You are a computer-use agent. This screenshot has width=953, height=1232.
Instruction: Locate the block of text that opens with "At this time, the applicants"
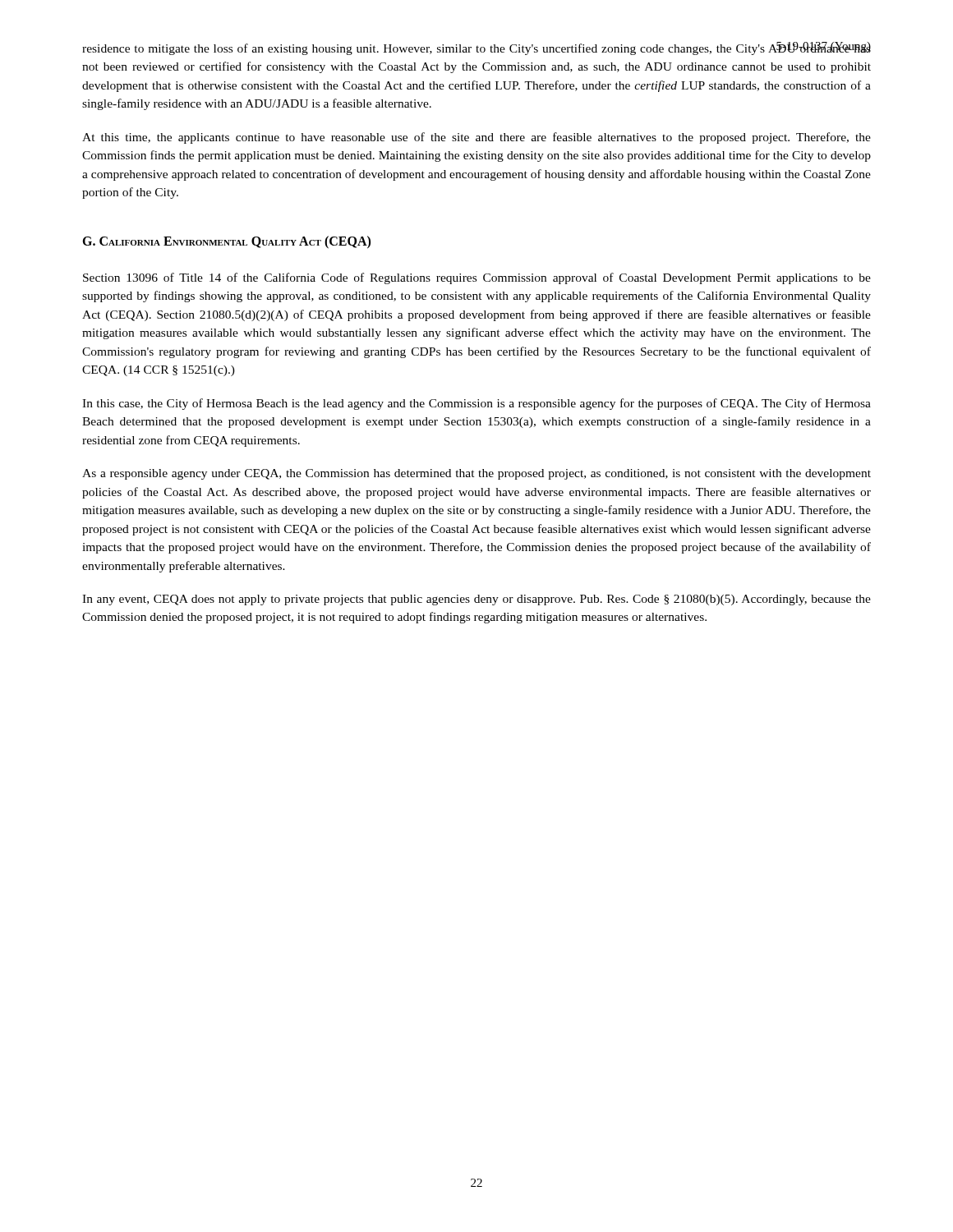[x=476, y=164]
